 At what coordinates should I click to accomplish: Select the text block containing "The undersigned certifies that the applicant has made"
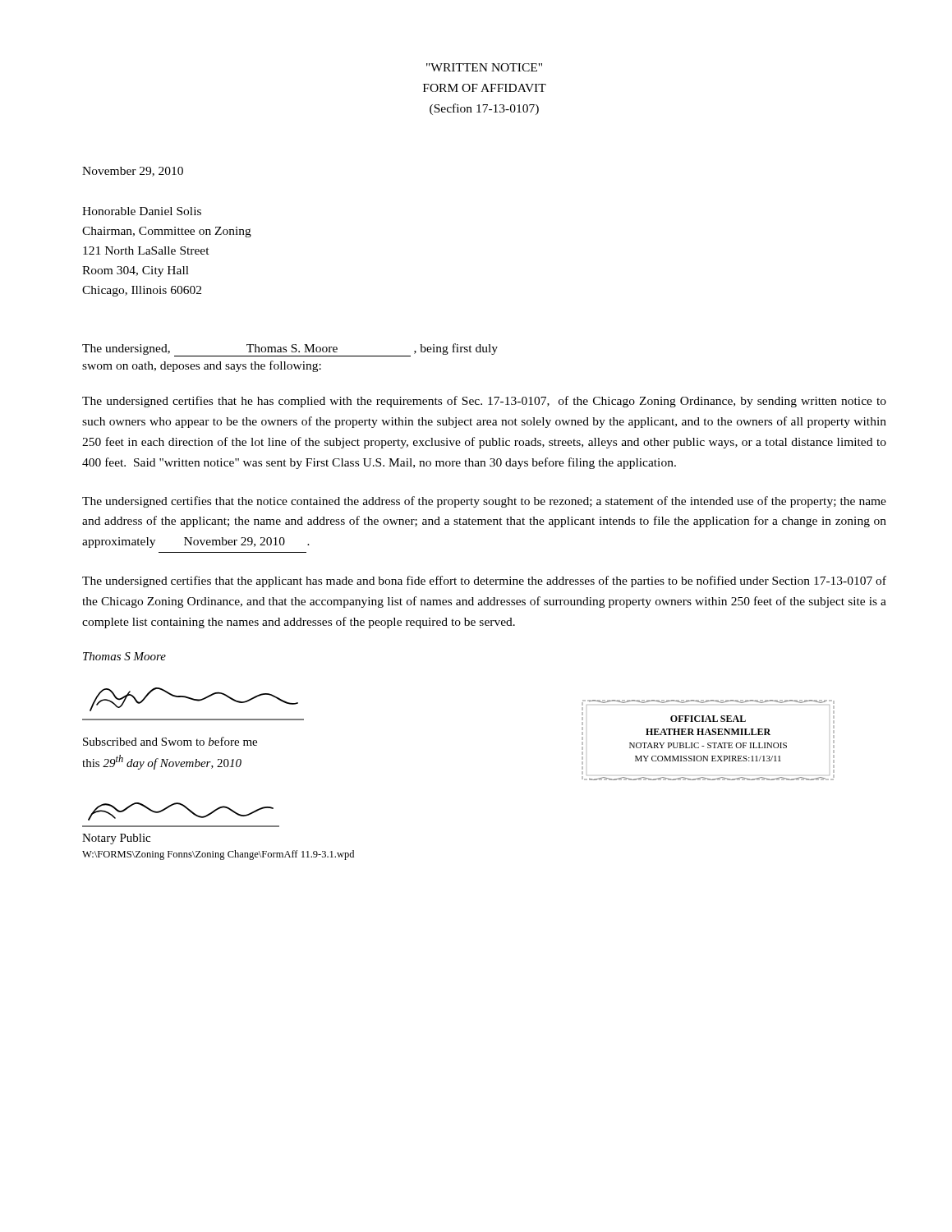click(x=484, y=601)
